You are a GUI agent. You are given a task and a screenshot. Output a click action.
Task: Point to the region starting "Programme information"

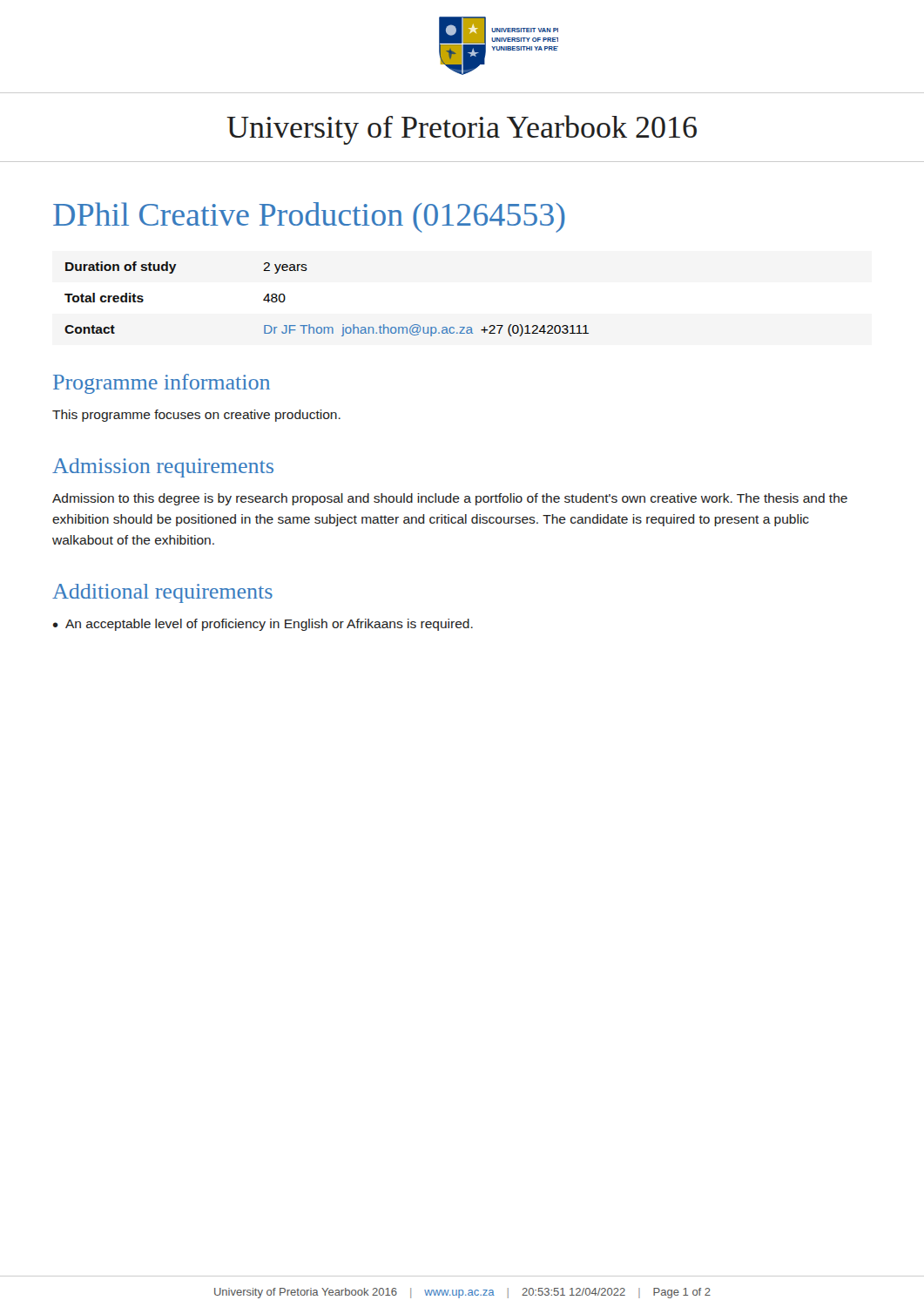click(x=162, y=384)
